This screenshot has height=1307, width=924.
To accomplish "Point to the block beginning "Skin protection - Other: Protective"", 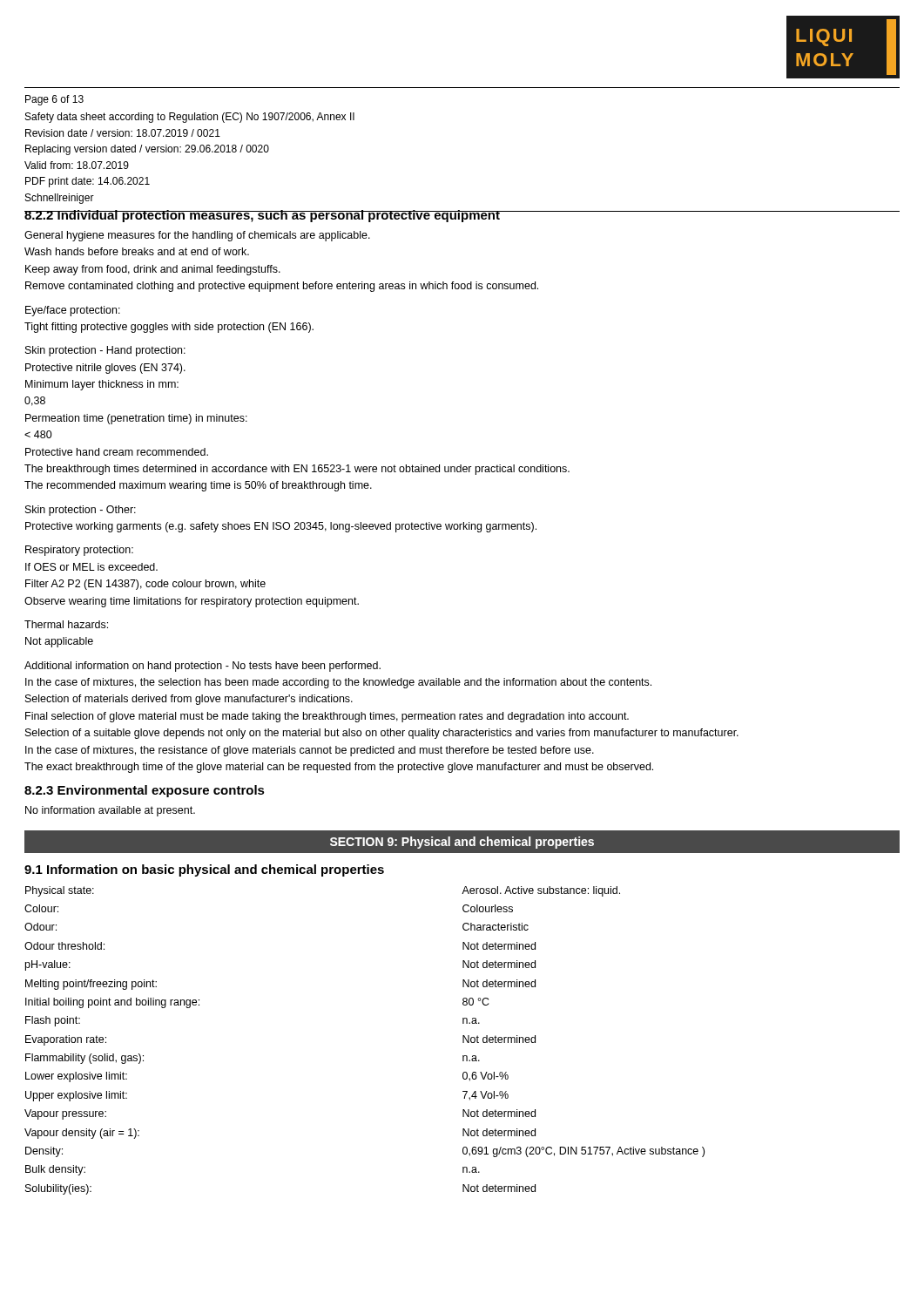I will tap(281, 518).
